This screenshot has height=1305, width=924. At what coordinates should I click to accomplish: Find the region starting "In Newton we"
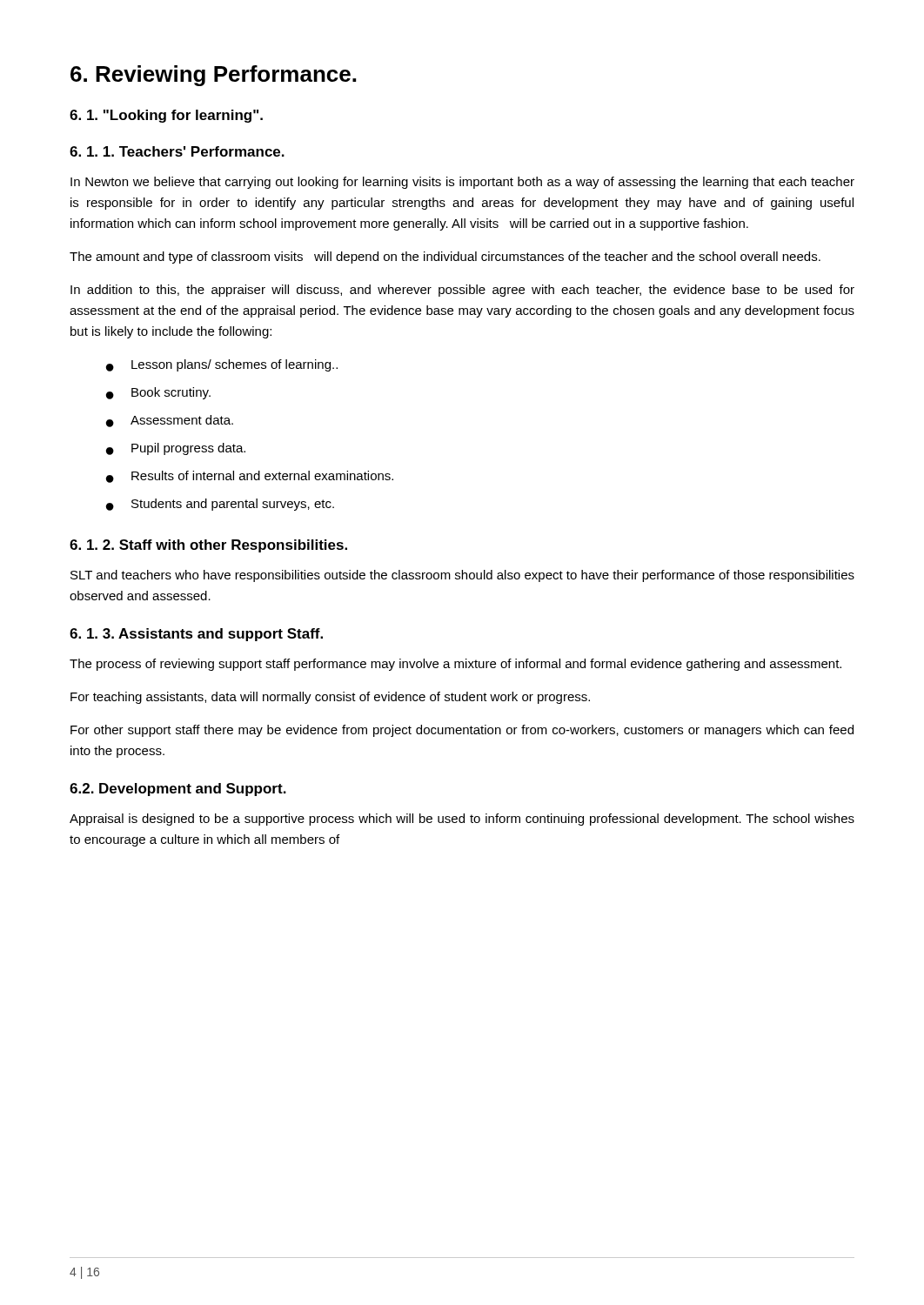[462, 202]
